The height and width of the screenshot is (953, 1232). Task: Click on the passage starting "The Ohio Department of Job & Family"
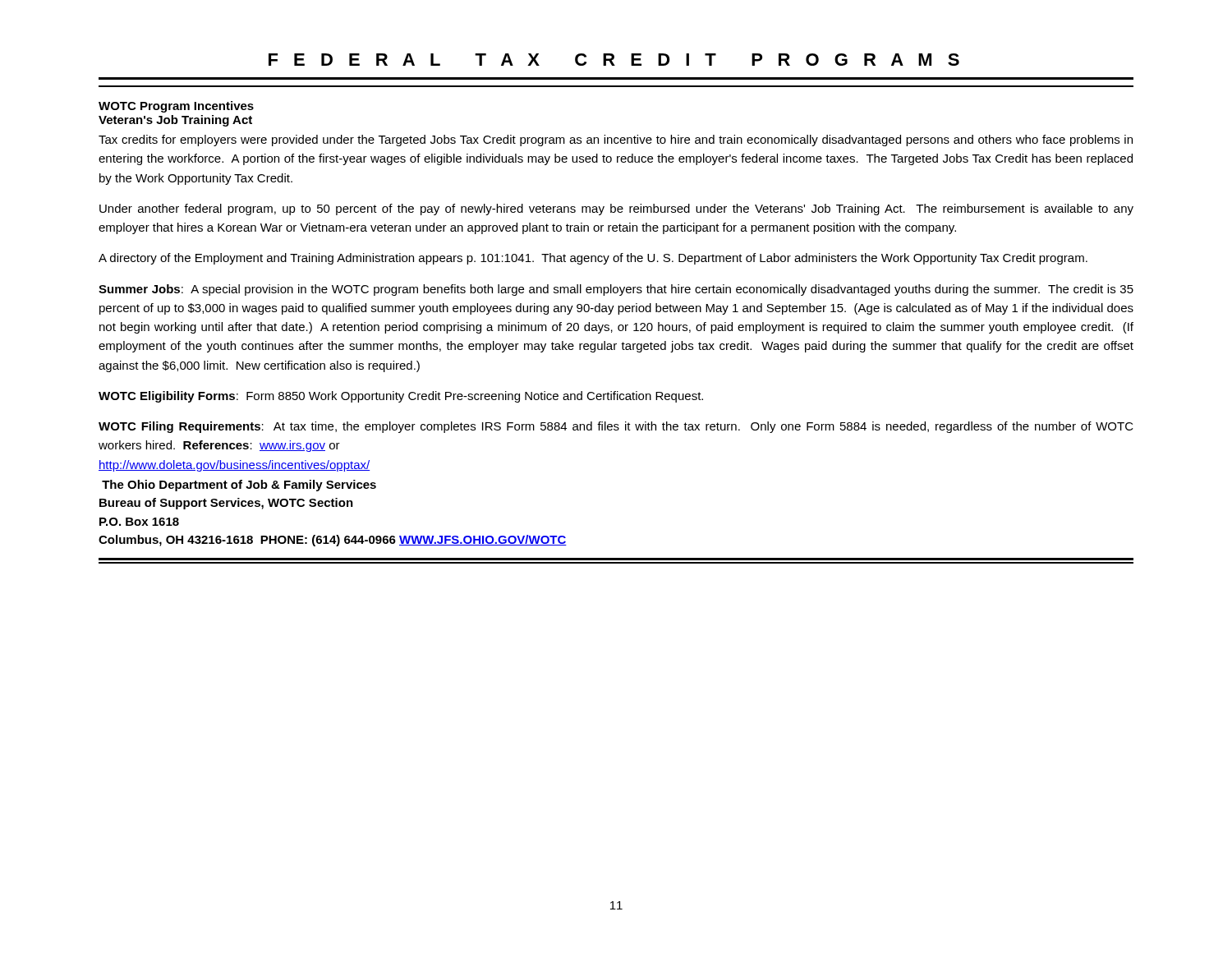tap(332, 512)
